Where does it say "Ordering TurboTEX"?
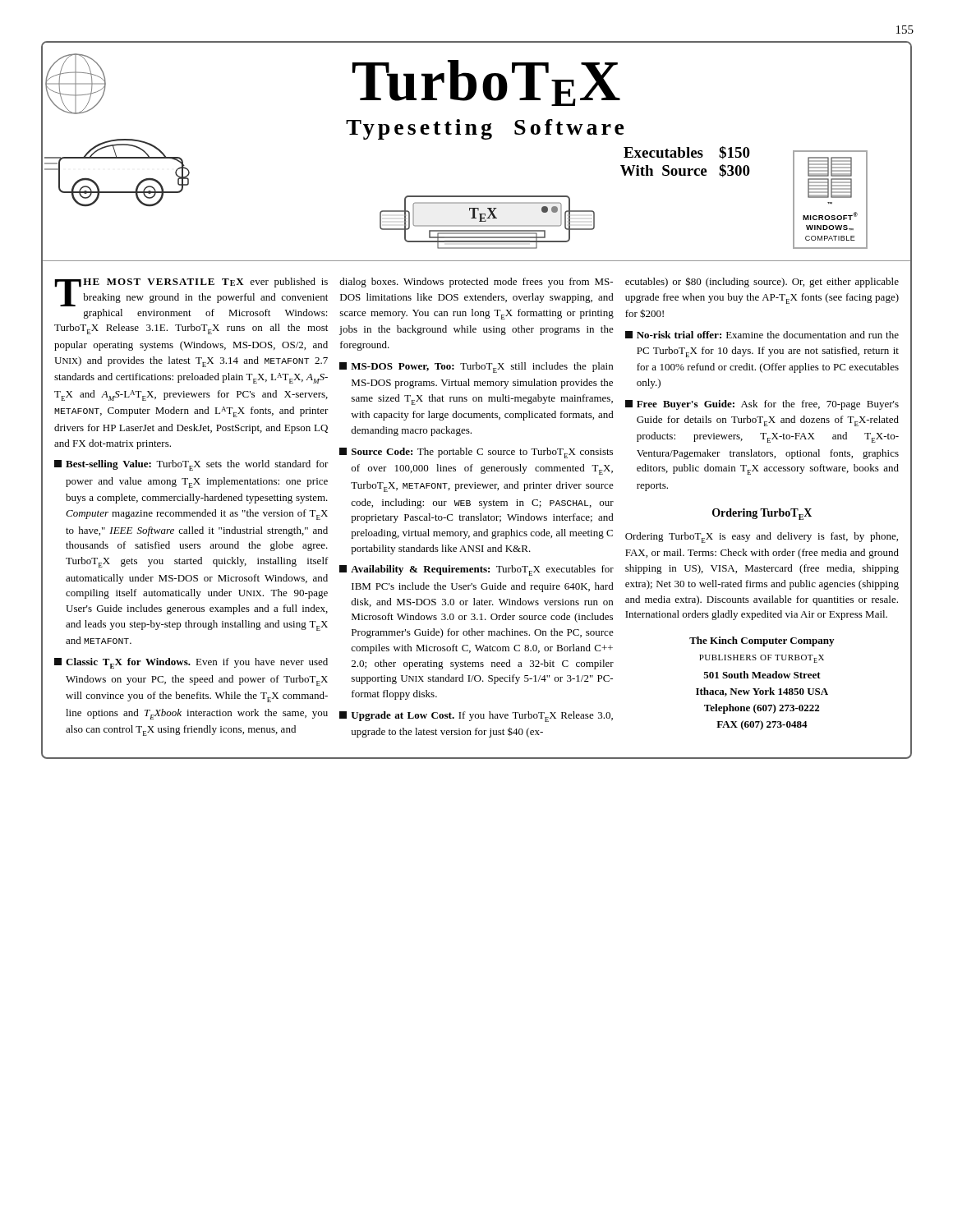Screen dimensions: 1232x953 762,514
